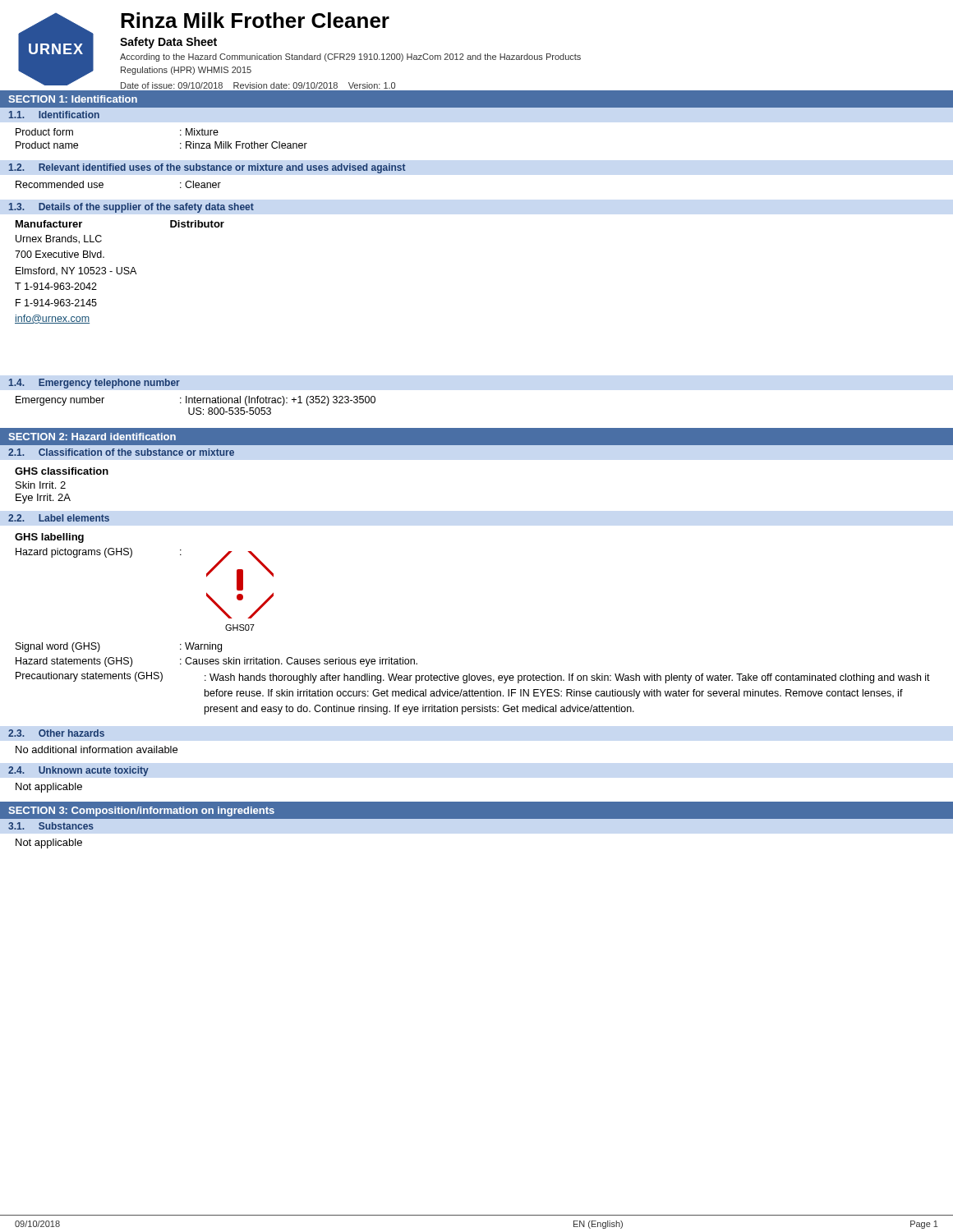Navigate to the region starting "Safety Data Sheet According to"
This screenshot has width=953, height=1232.
point(529,63)
